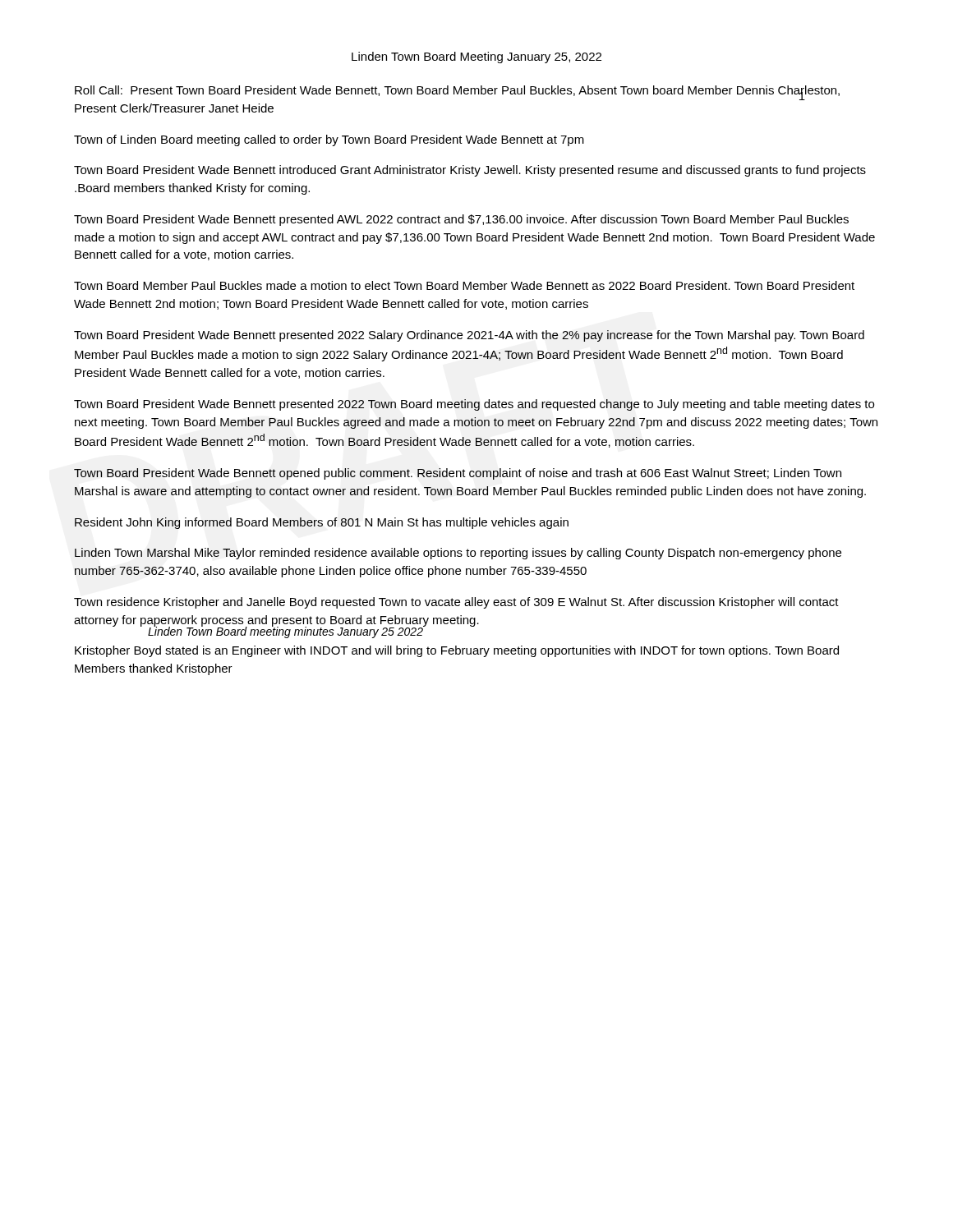Click on the text block containing "Linden Town Marshal Mike Taylor reminded"

pos(458,561)
